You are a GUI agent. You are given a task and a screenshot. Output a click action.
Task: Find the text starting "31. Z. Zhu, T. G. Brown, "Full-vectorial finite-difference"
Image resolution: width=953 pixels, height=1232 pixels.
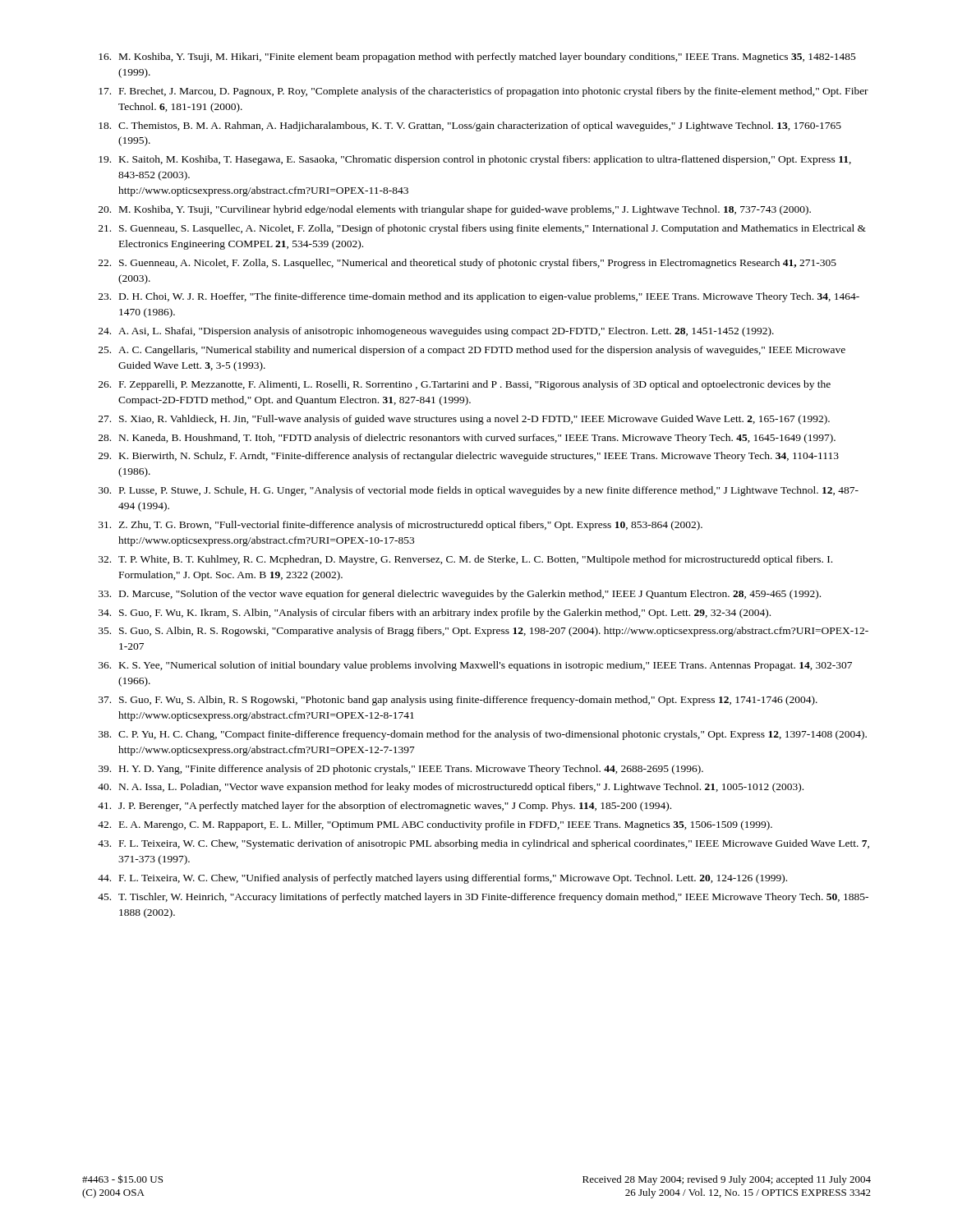[476, 533]
